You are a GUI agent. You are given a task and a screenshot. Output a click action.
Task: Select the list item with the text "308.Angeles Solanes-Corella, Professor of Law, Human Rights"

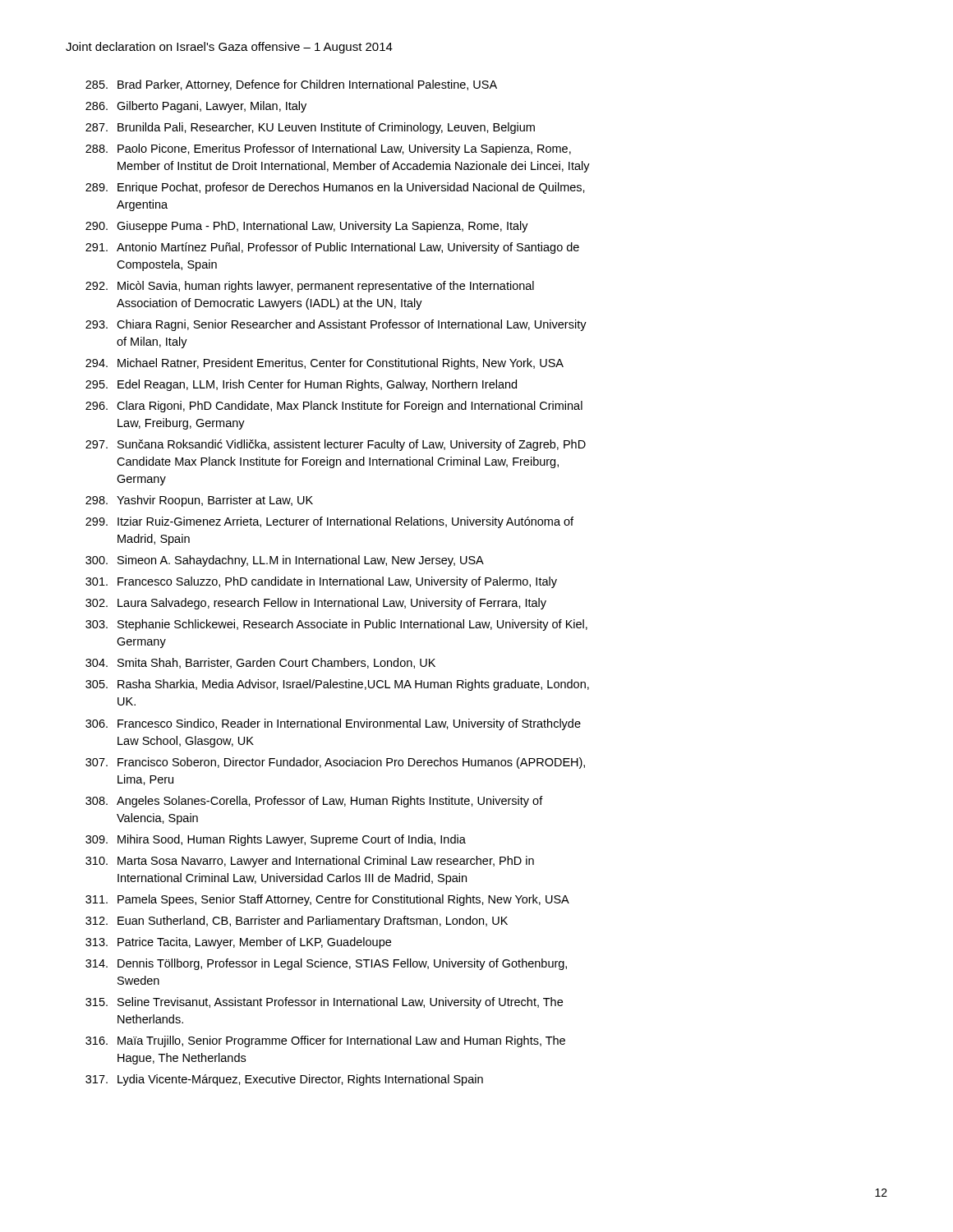[x=476, y=809]
